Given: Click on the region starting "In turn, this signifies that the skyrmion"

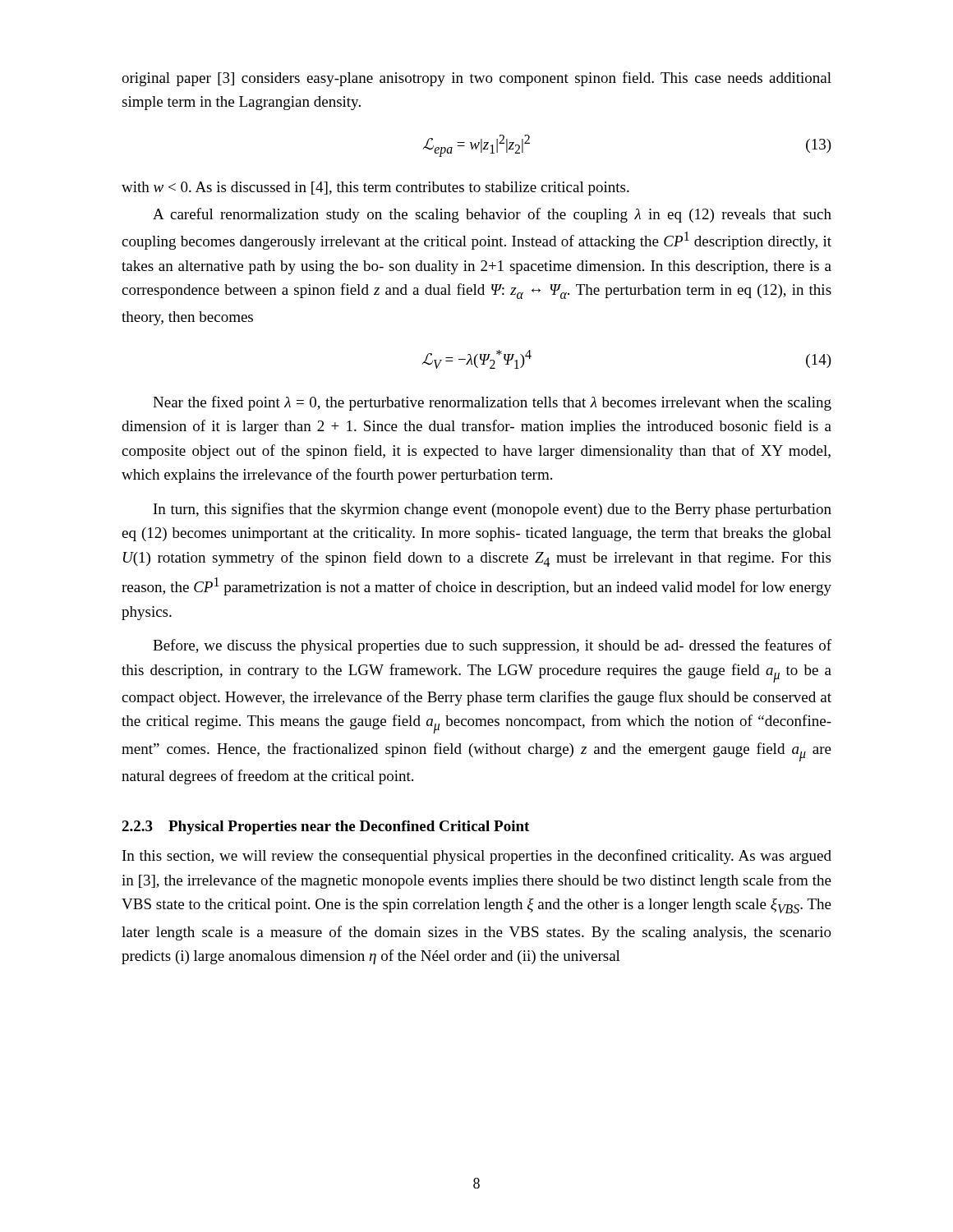Looking at the screenshot, I should point(476,560).
